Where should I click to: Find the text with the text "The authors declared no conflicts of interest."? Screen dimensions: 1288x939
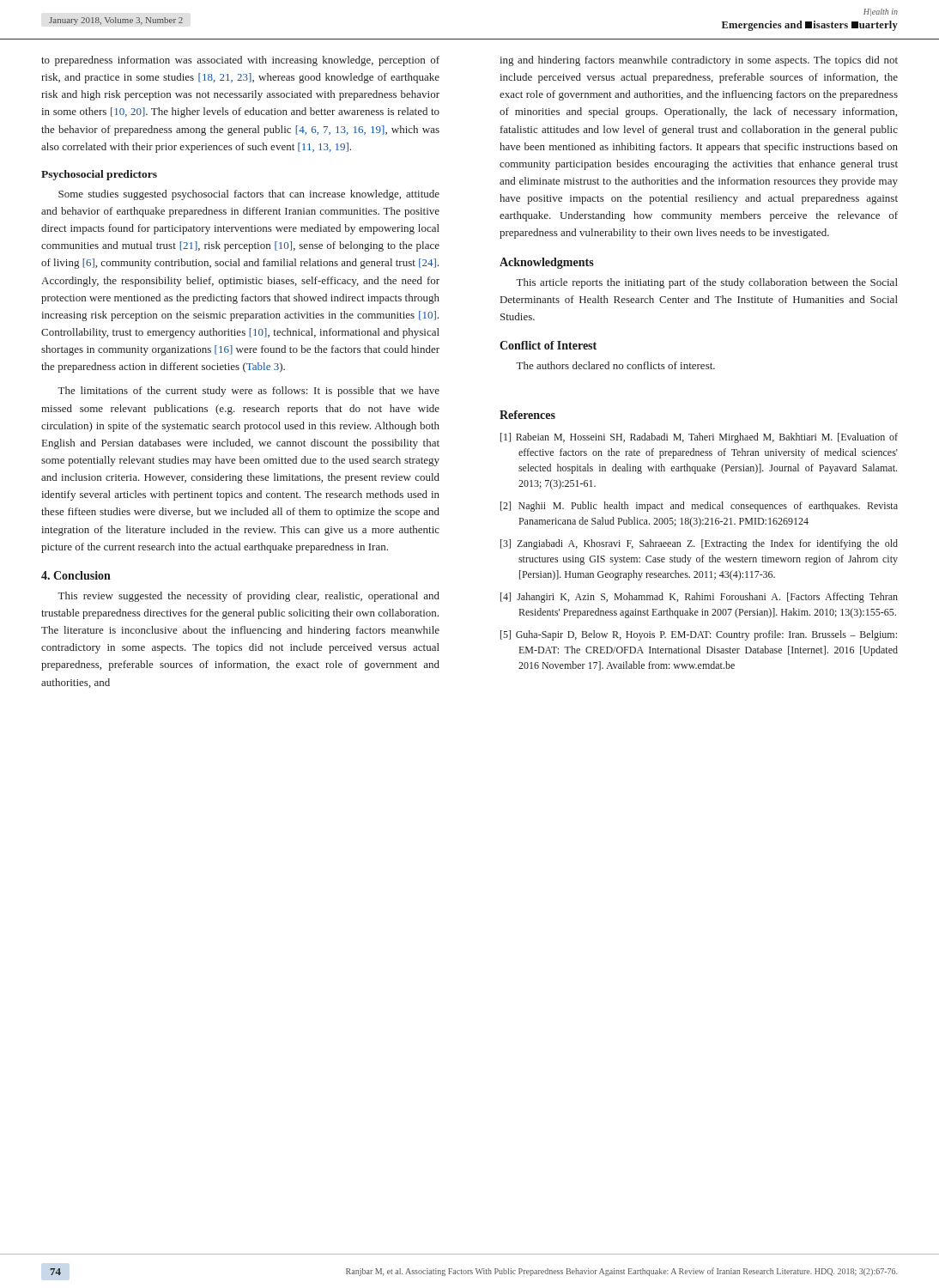click(x=699, y=366)
